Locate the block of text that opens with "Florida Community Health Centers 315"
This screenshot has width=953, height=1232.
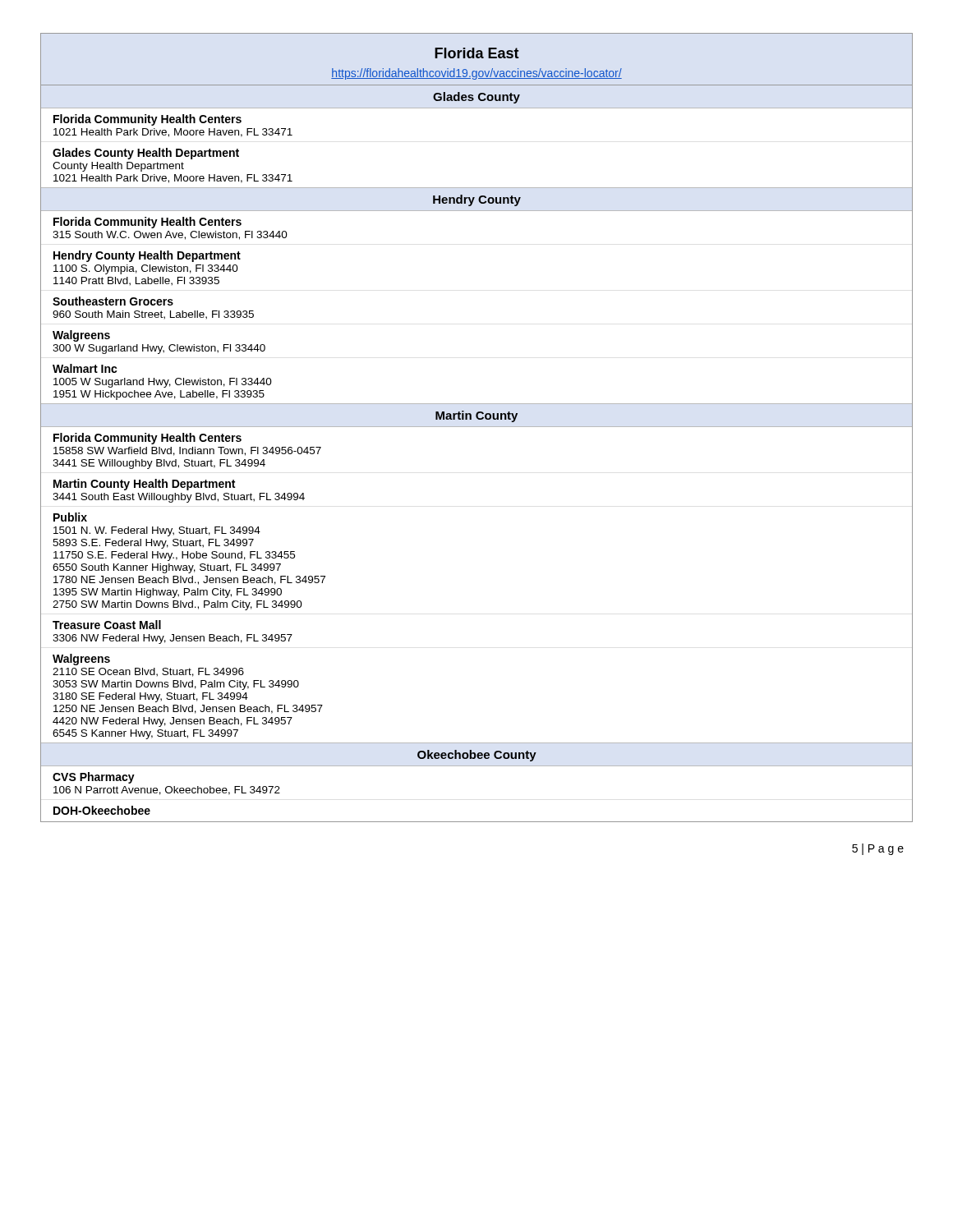click(147, 223)
